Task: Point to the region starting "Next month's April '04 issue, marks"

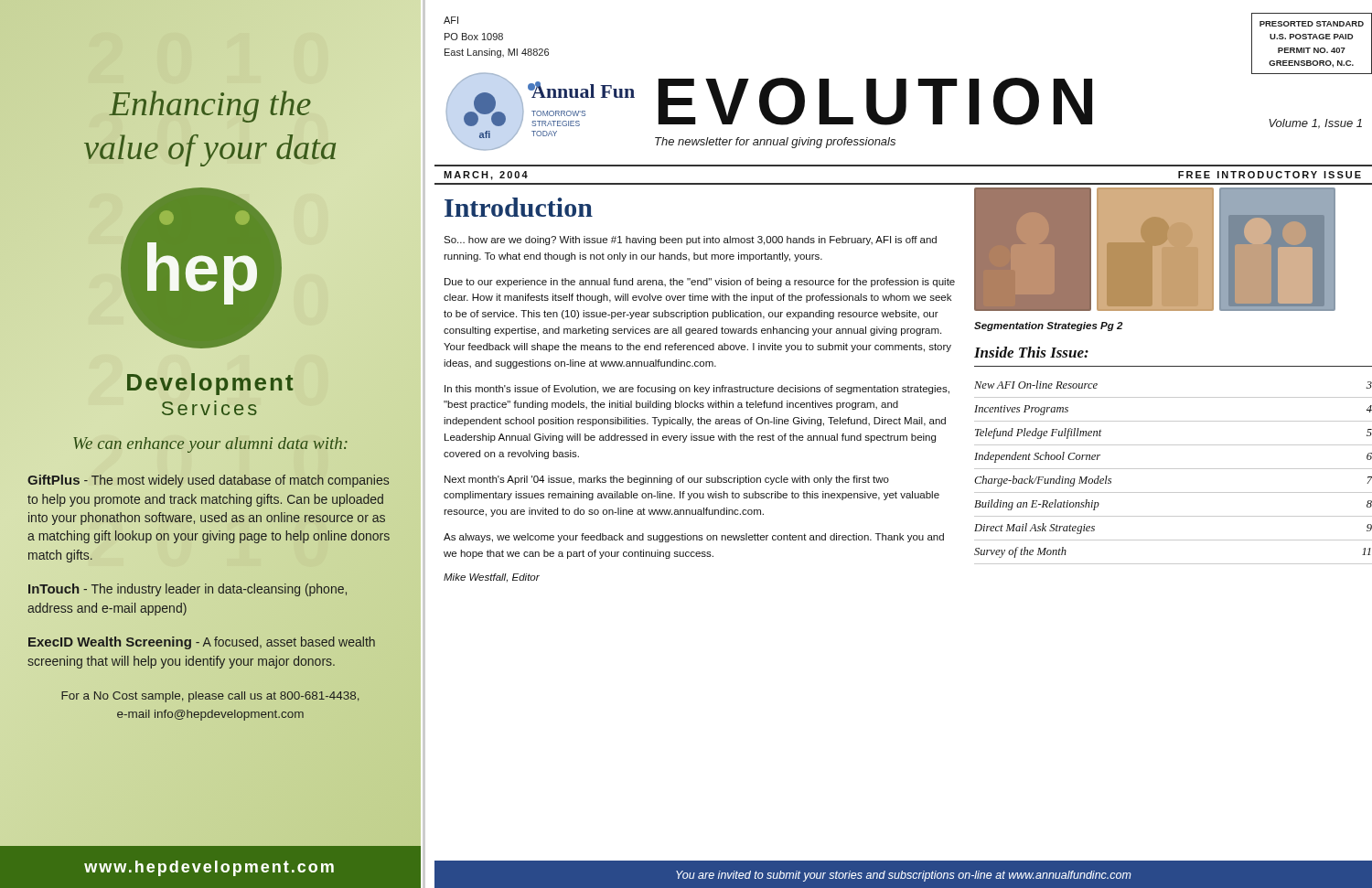Action: pos(691,495)
